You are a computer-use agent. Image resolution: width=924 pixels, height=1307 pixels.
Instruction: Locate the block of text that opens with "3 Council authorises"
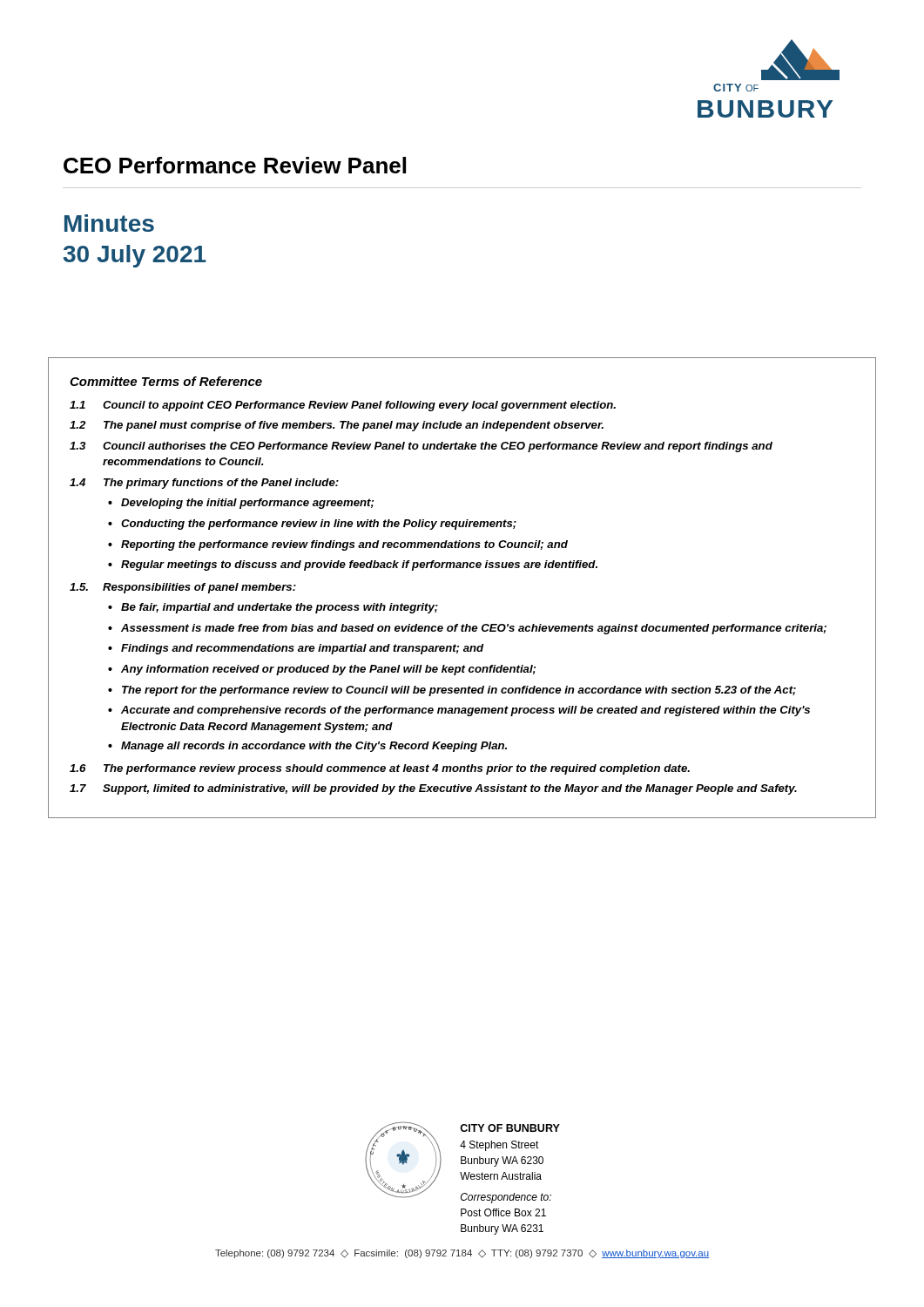click(x=462, y=454)
